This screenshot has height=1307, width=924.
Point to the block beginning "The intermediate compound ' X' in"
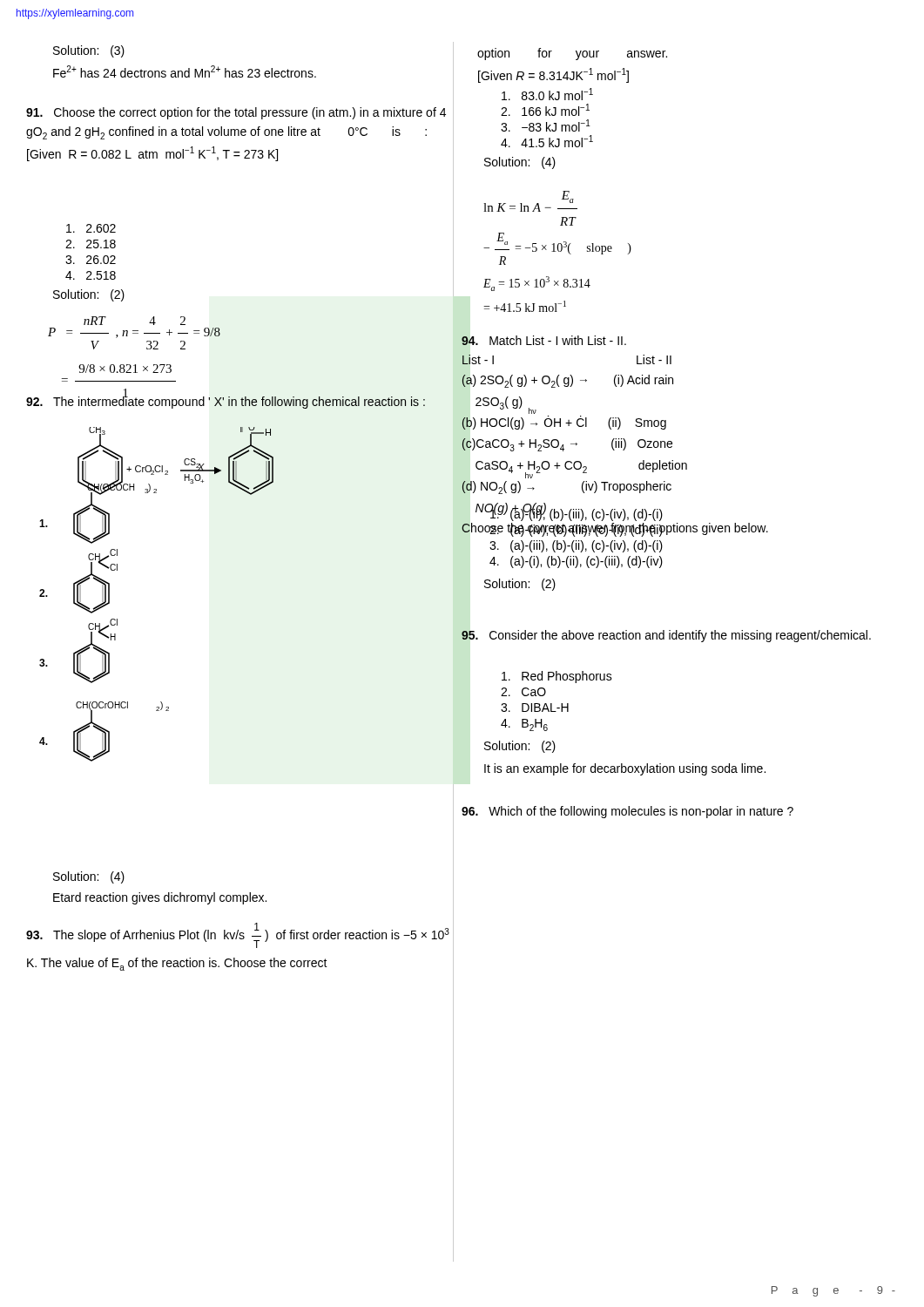(226, 402)
